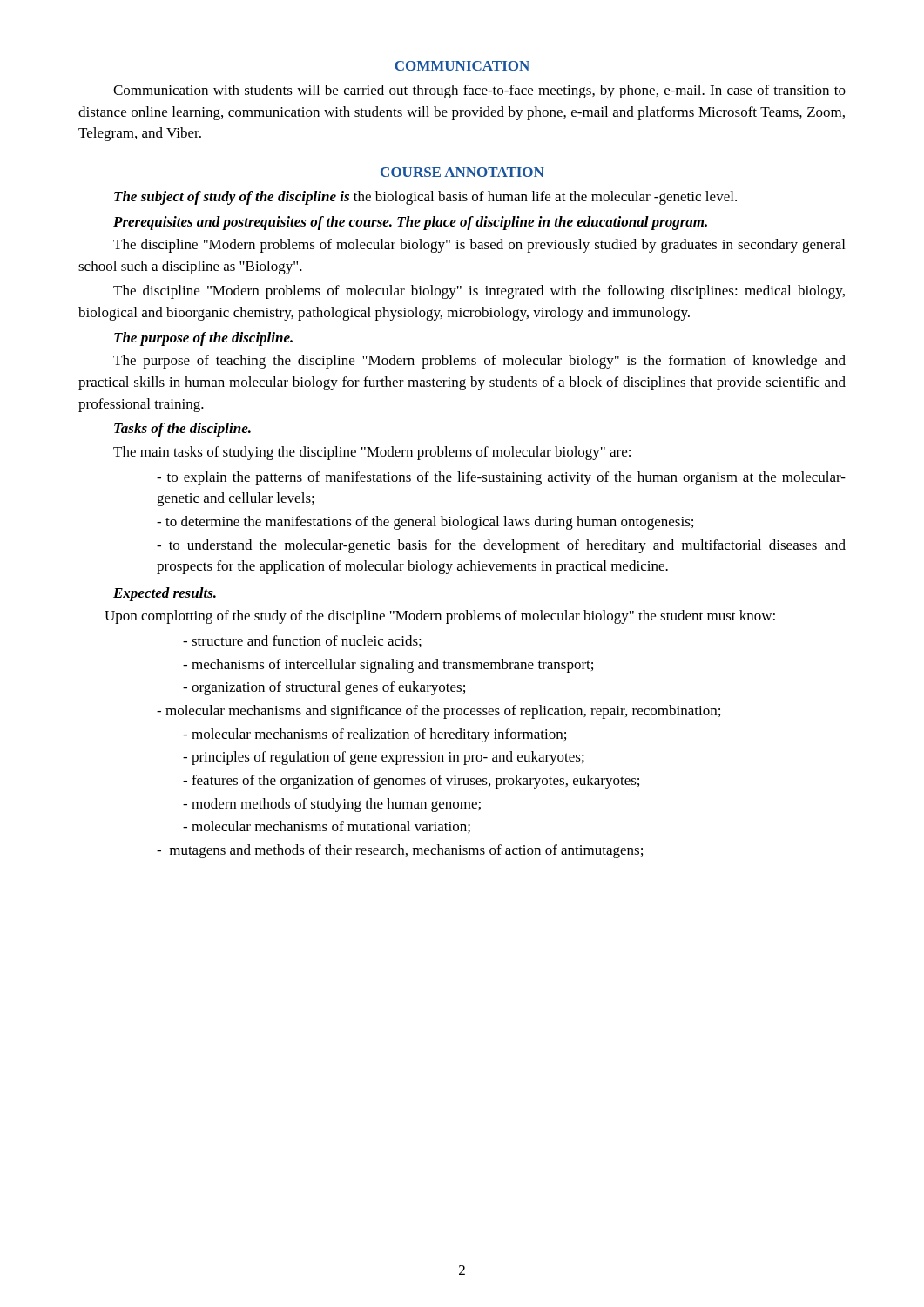Find the text block that says "Communication with students will be carried out"

pyautogui.click(x=462, y=112)
